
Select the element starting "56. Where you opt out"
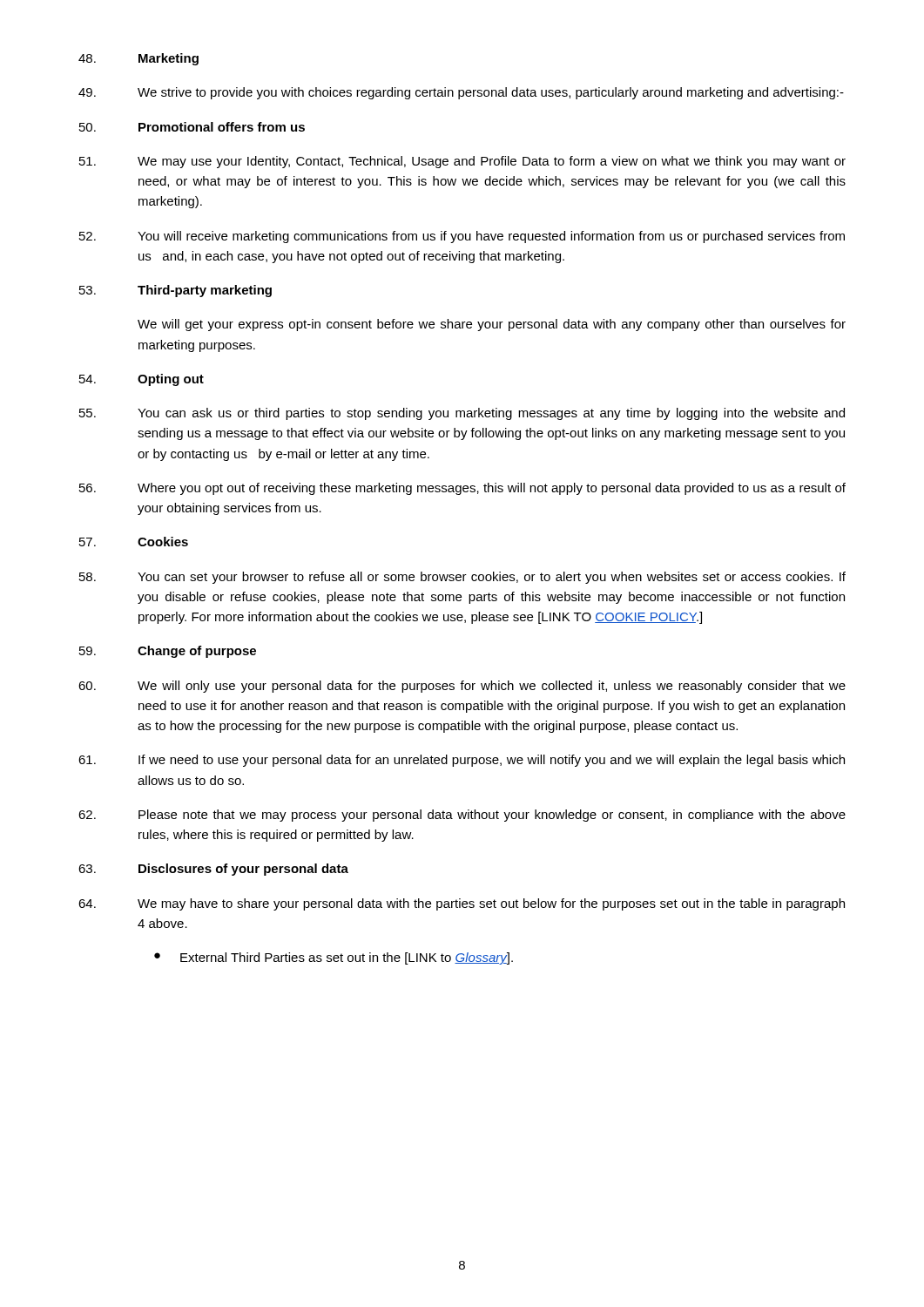[x=462, y=498]
